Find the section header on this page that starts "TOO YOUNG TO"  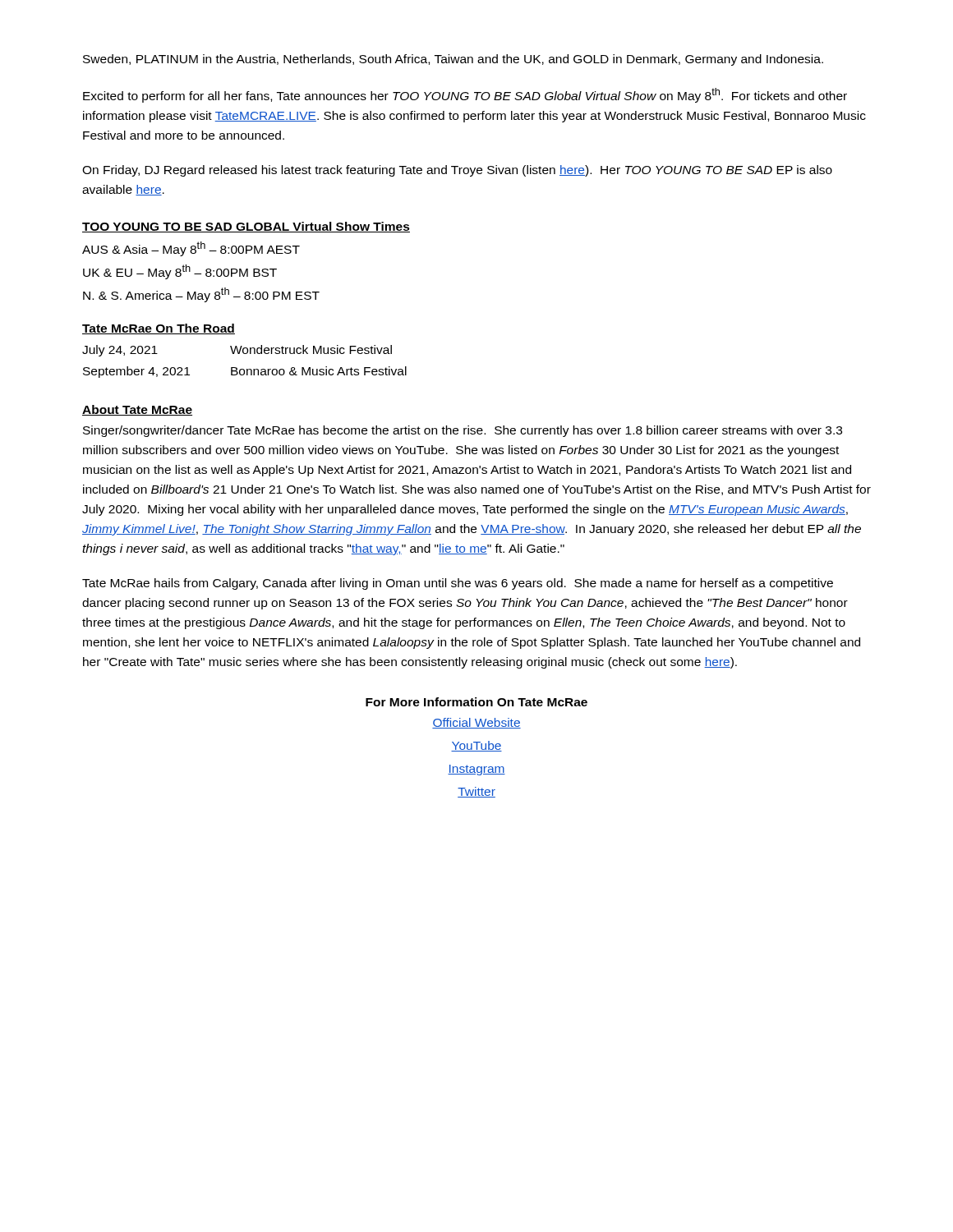coord(246,227)
